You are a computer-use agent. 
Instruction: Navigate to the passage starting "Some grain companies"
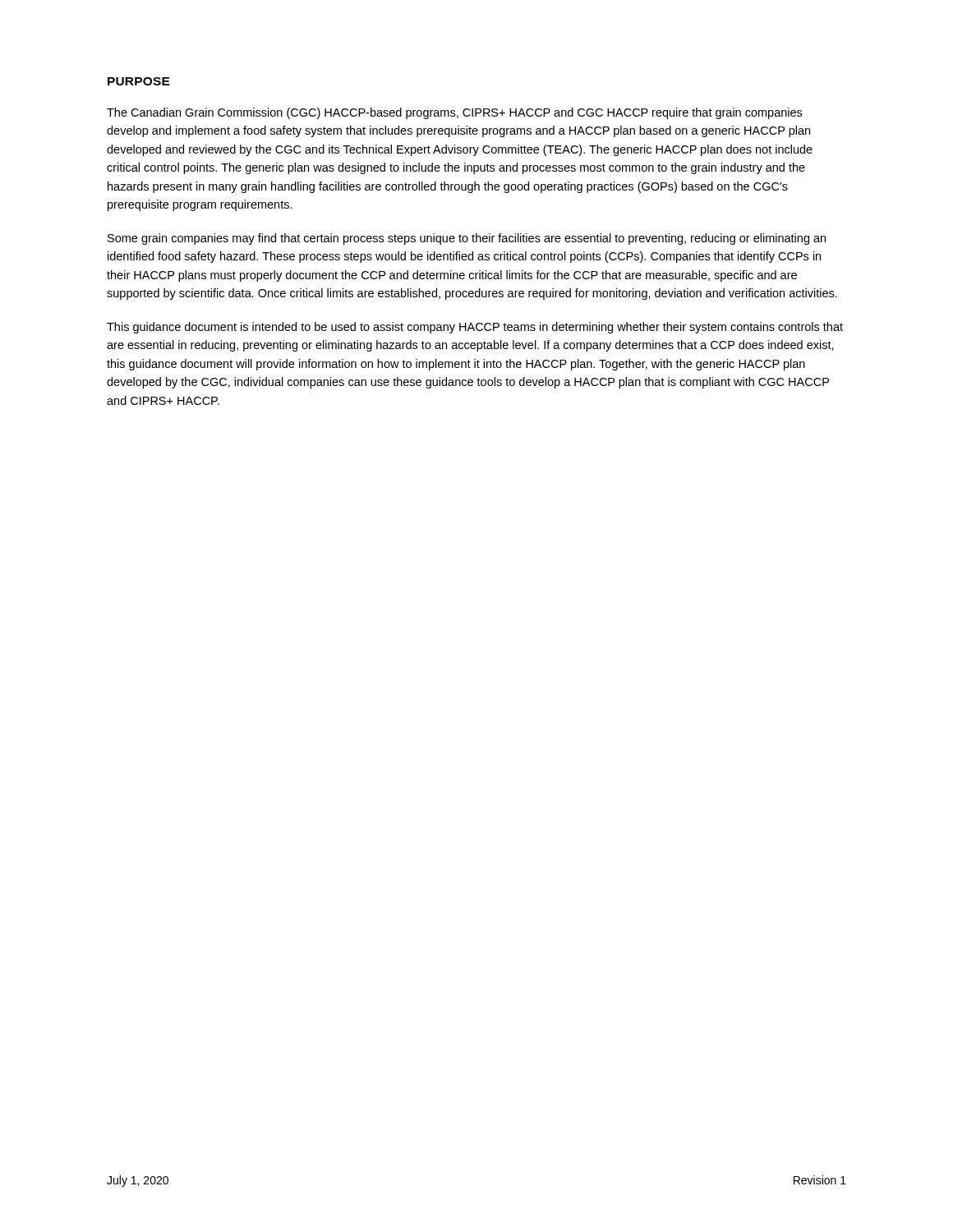472,266
